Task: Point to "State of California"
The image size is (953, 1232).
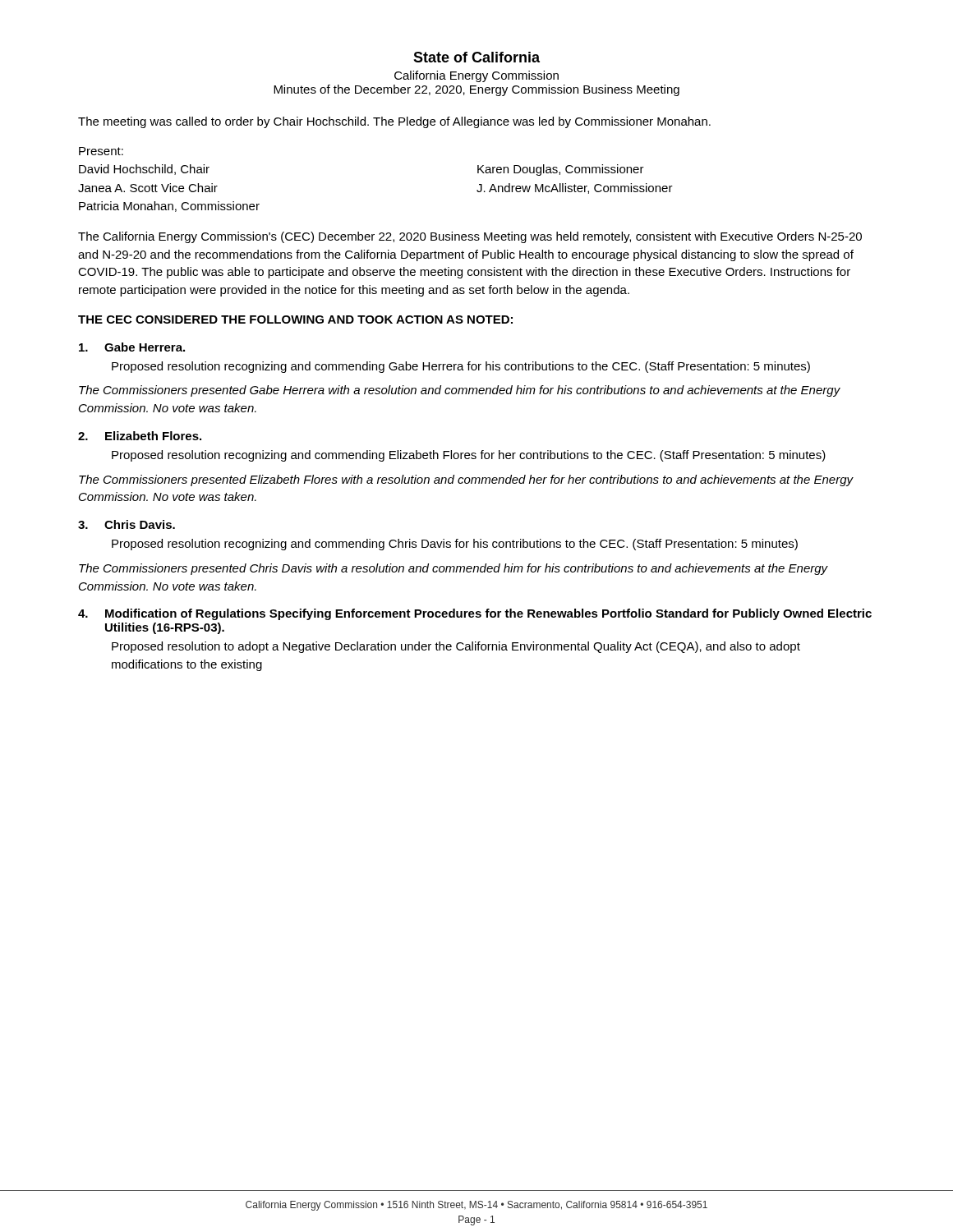Action: pyautogui.click(x=476, y=57)
